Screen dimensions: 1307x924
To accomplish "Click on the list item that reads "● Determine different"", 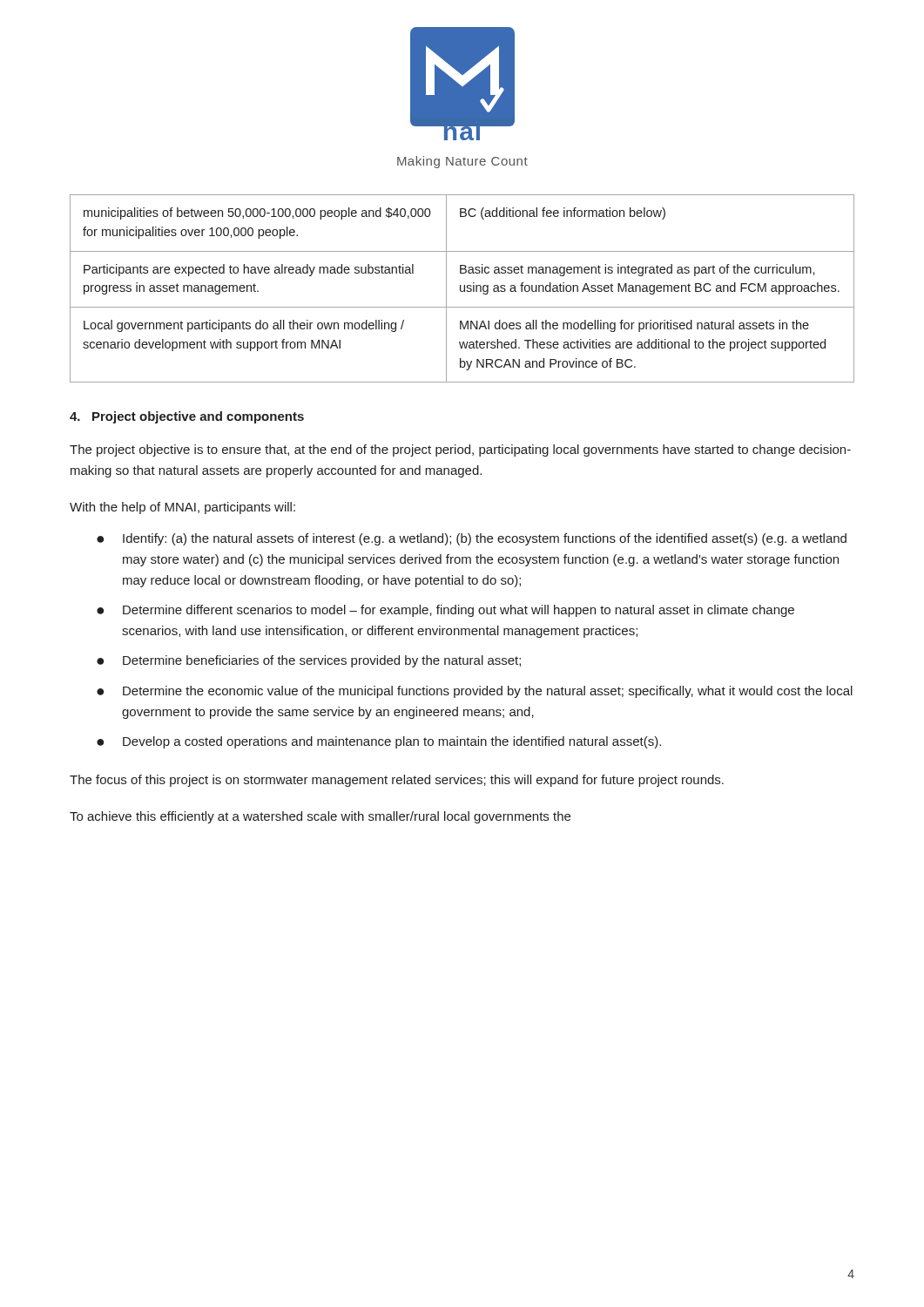I will click(475, 621).
